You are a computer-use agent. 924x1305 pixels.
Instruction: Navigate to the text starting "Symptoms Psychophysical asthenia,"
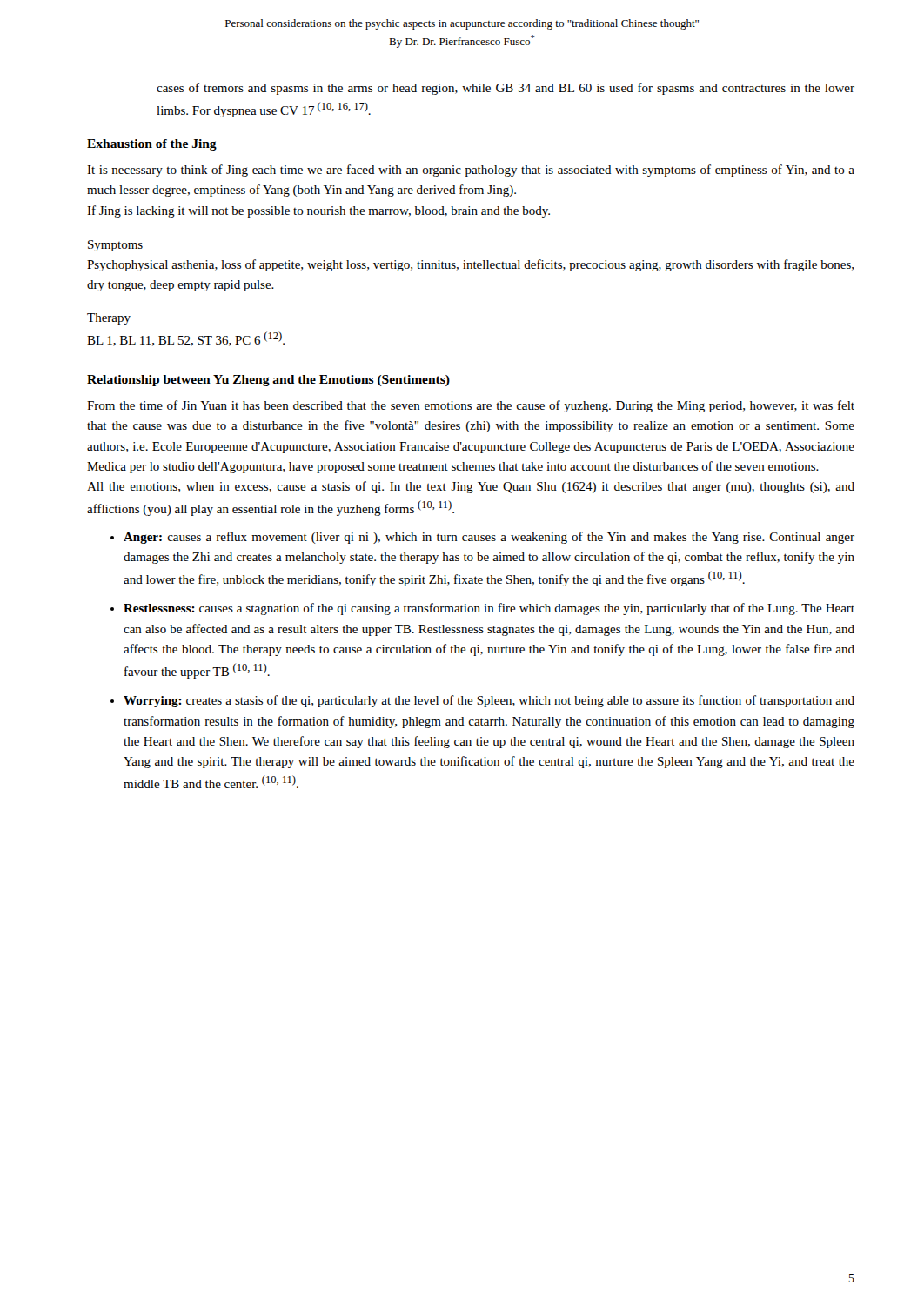tap(471, 264)
